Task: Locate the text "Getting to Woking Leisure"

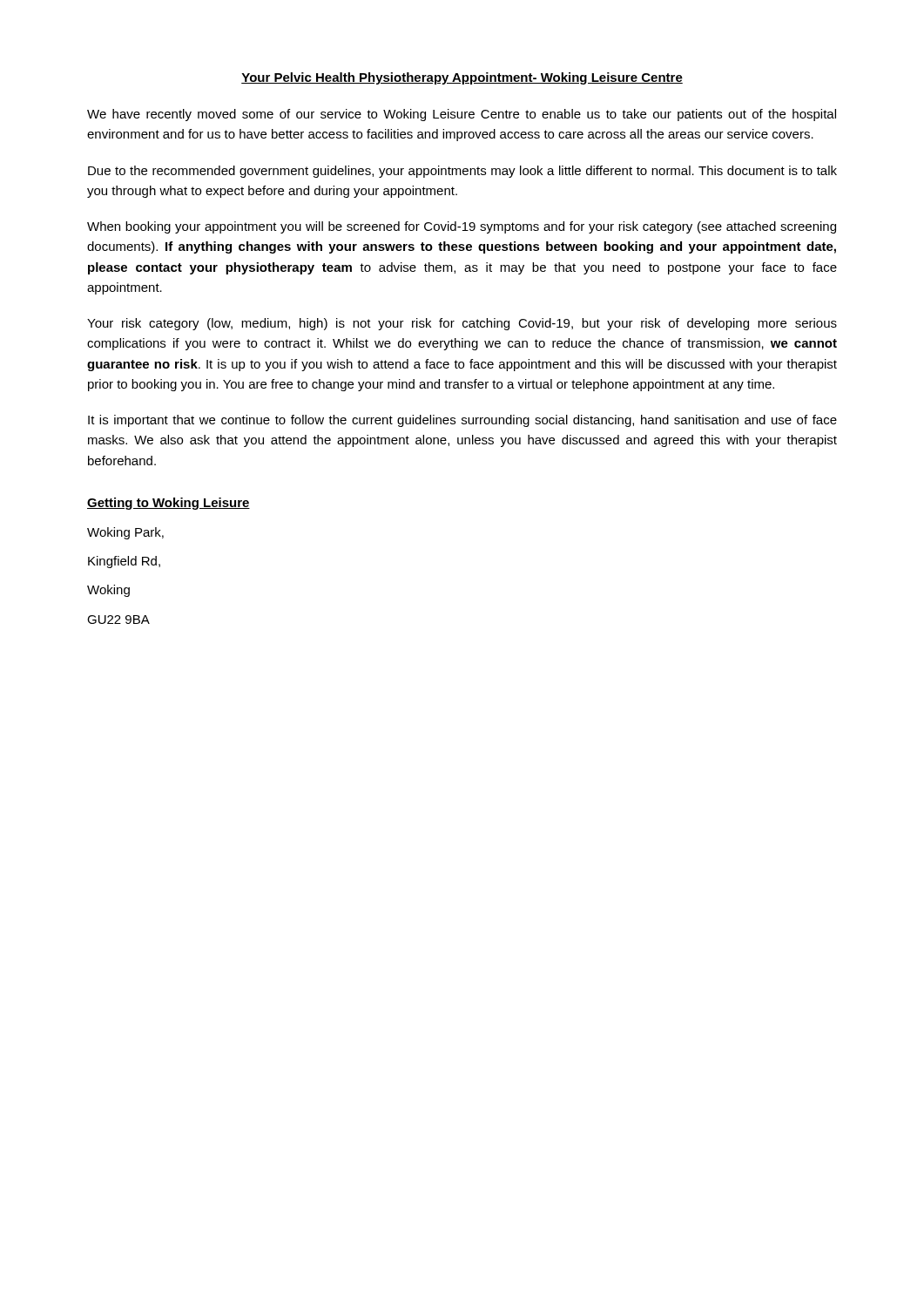Action: pyautogui.click(x=168, y=502)
